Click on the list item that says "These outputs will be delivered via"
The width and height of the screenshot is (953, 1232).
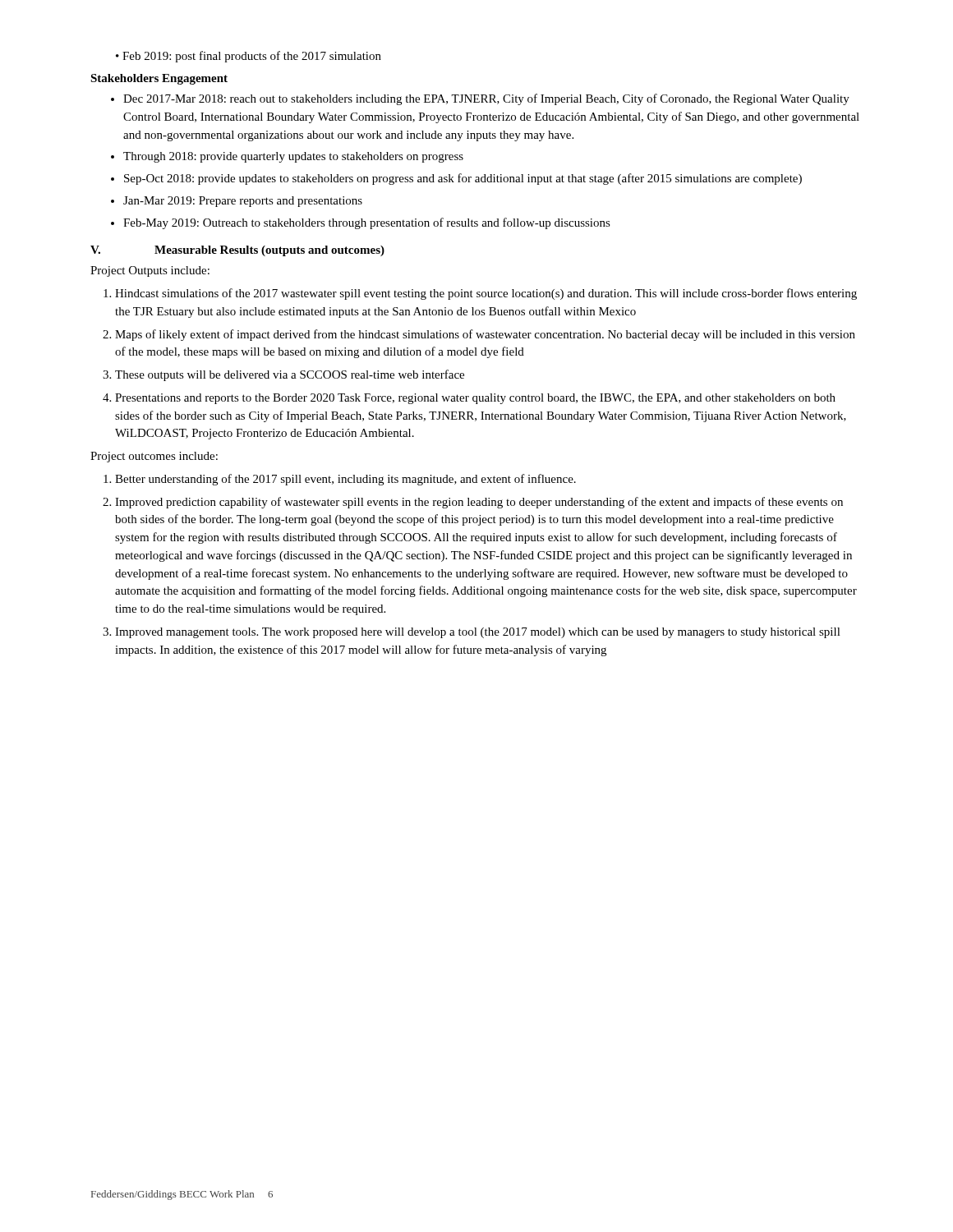point(290,375)
